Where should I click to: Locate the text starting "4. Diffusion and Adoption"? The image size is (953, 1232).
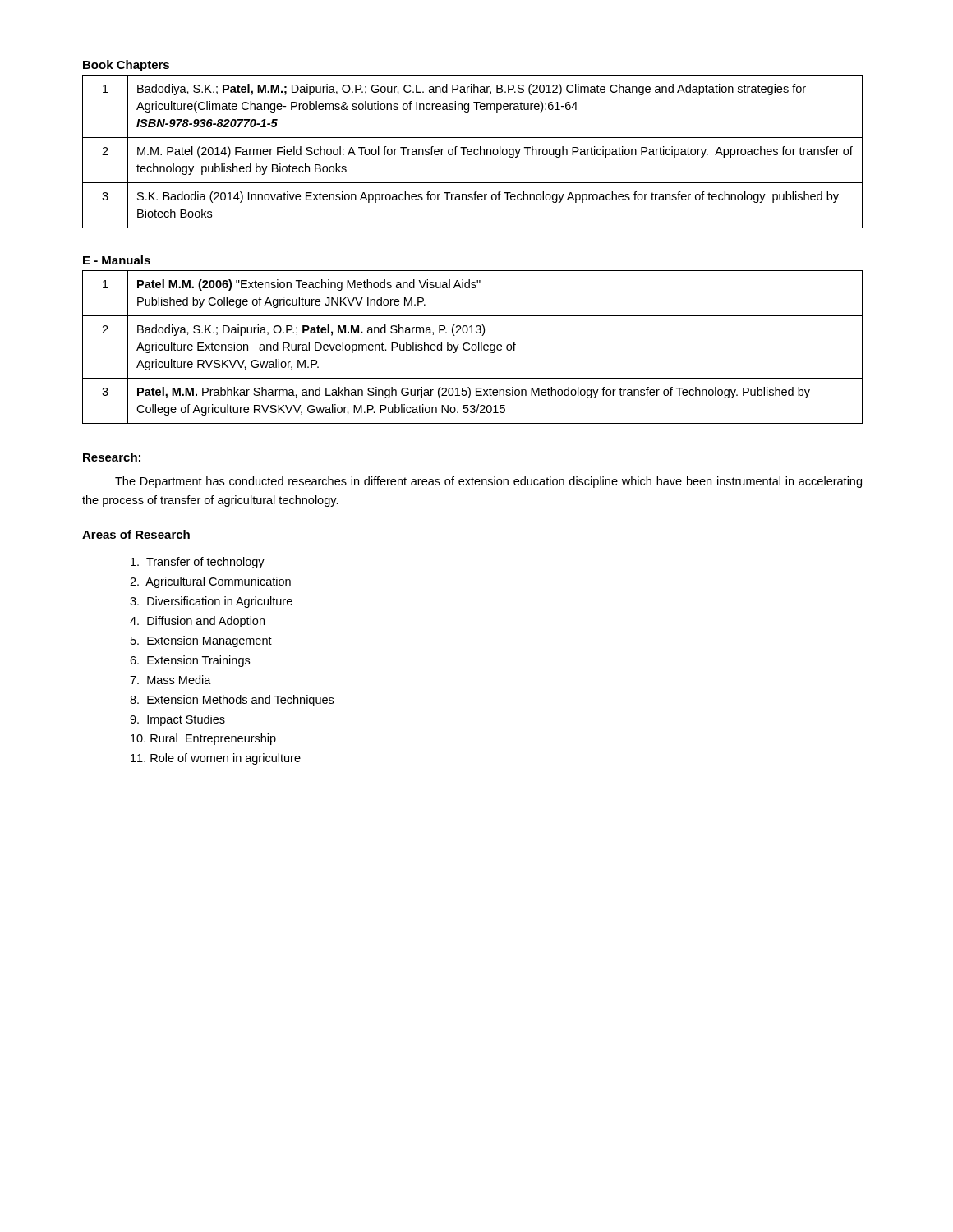(x=198, y=621)
